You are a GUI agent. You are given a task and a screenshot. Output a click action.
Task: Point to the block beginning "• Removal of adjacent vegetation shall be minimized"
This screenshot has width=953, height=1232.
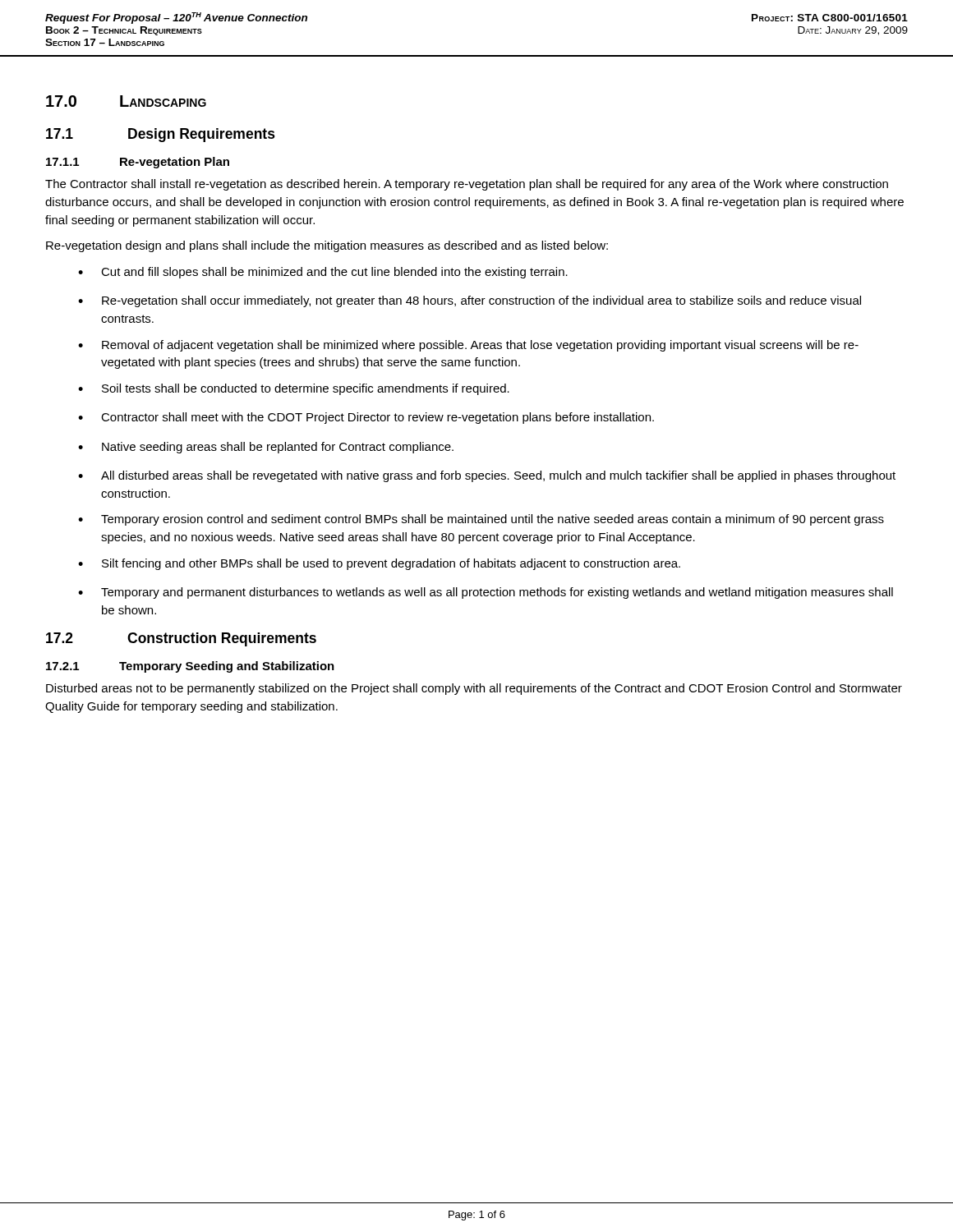pos(493,354)
